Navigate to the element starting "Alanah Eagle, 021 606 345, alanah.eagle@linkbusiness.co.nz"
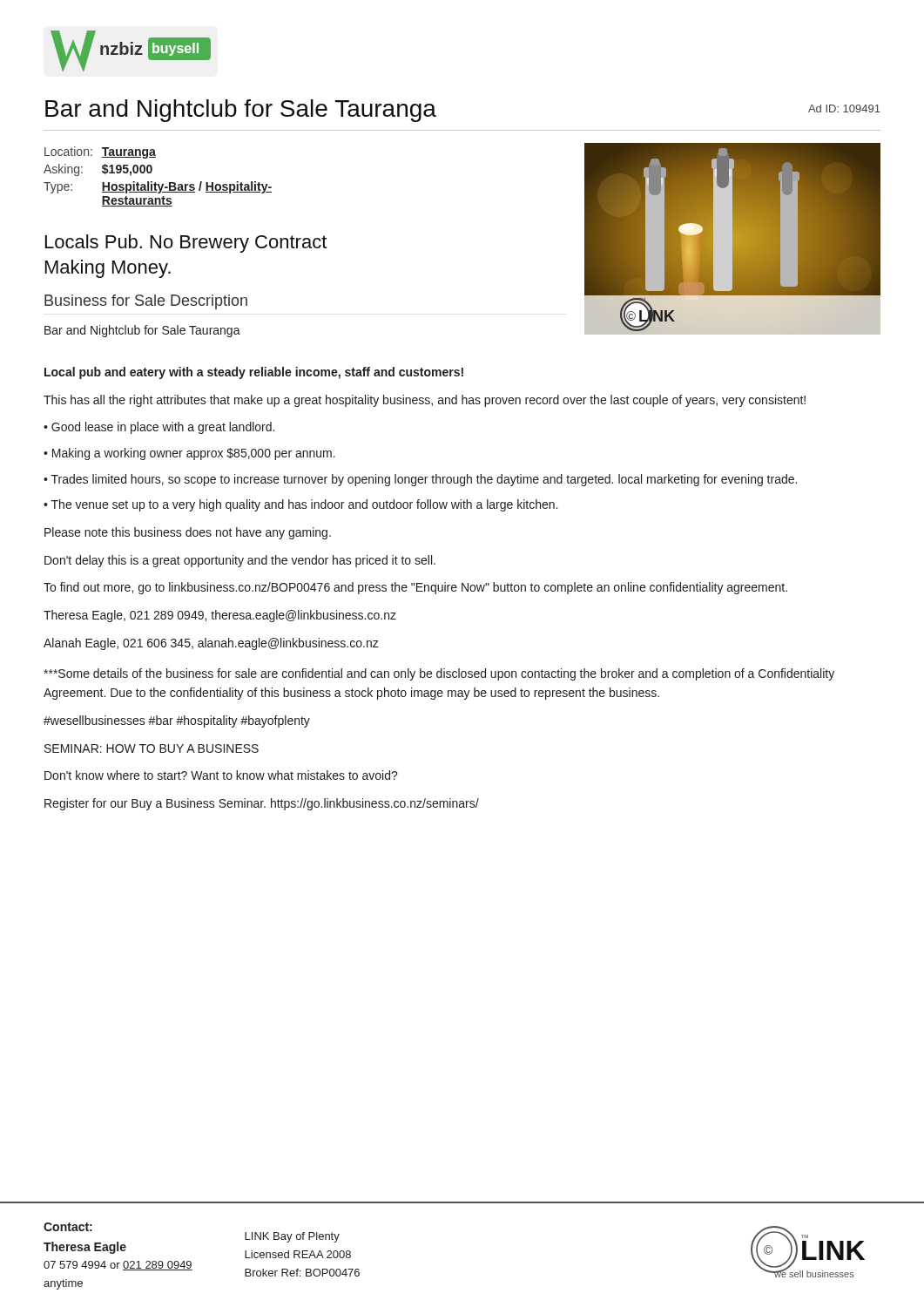Image resolution: width=924 pixels, height=1307 pixels. pyautogui.click(x=211, y=644)
